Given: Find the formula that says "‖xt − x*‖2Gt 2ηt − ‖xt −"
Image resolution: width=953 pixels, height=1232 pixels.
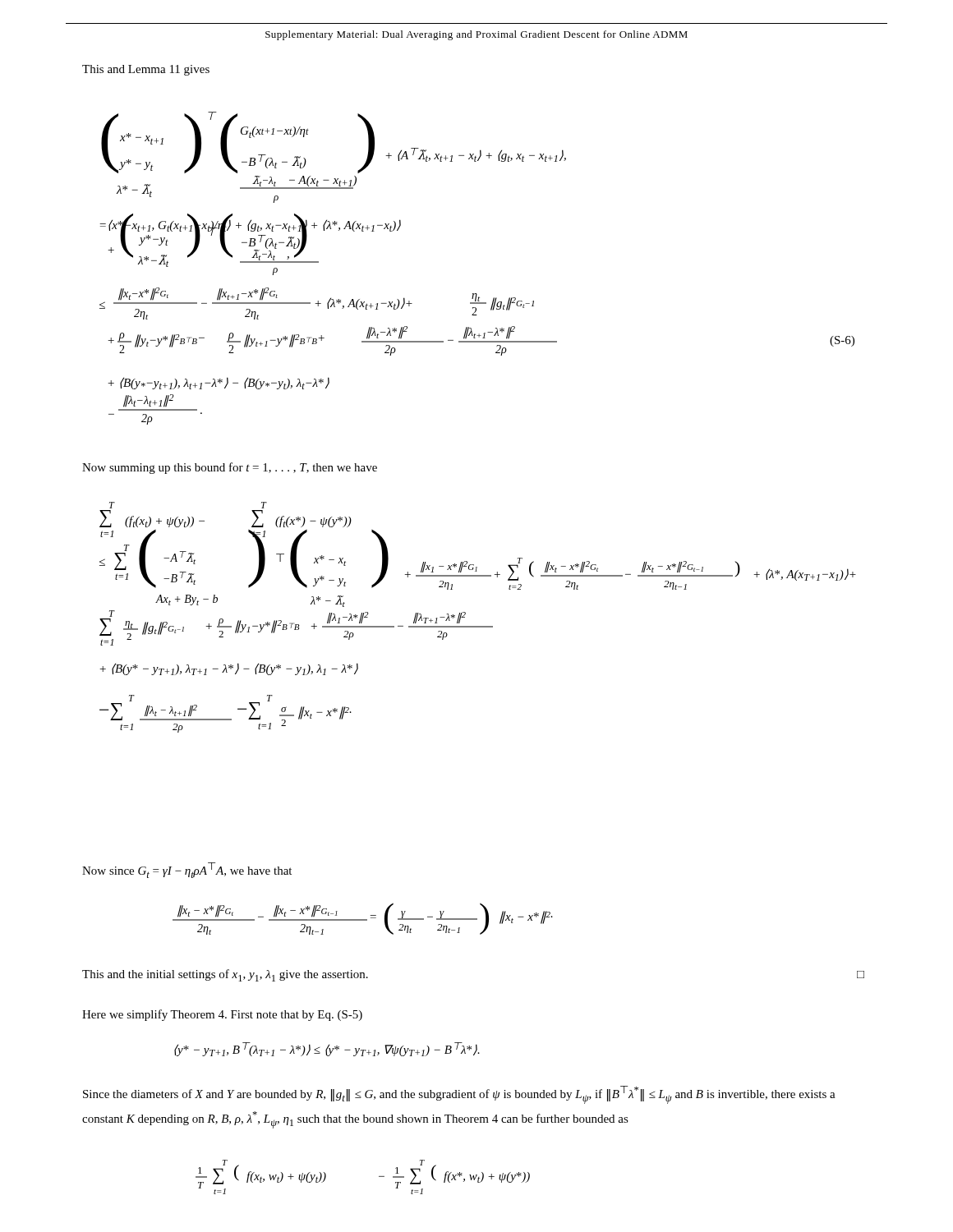Looking at the screenshot, I should coord(476,920).
